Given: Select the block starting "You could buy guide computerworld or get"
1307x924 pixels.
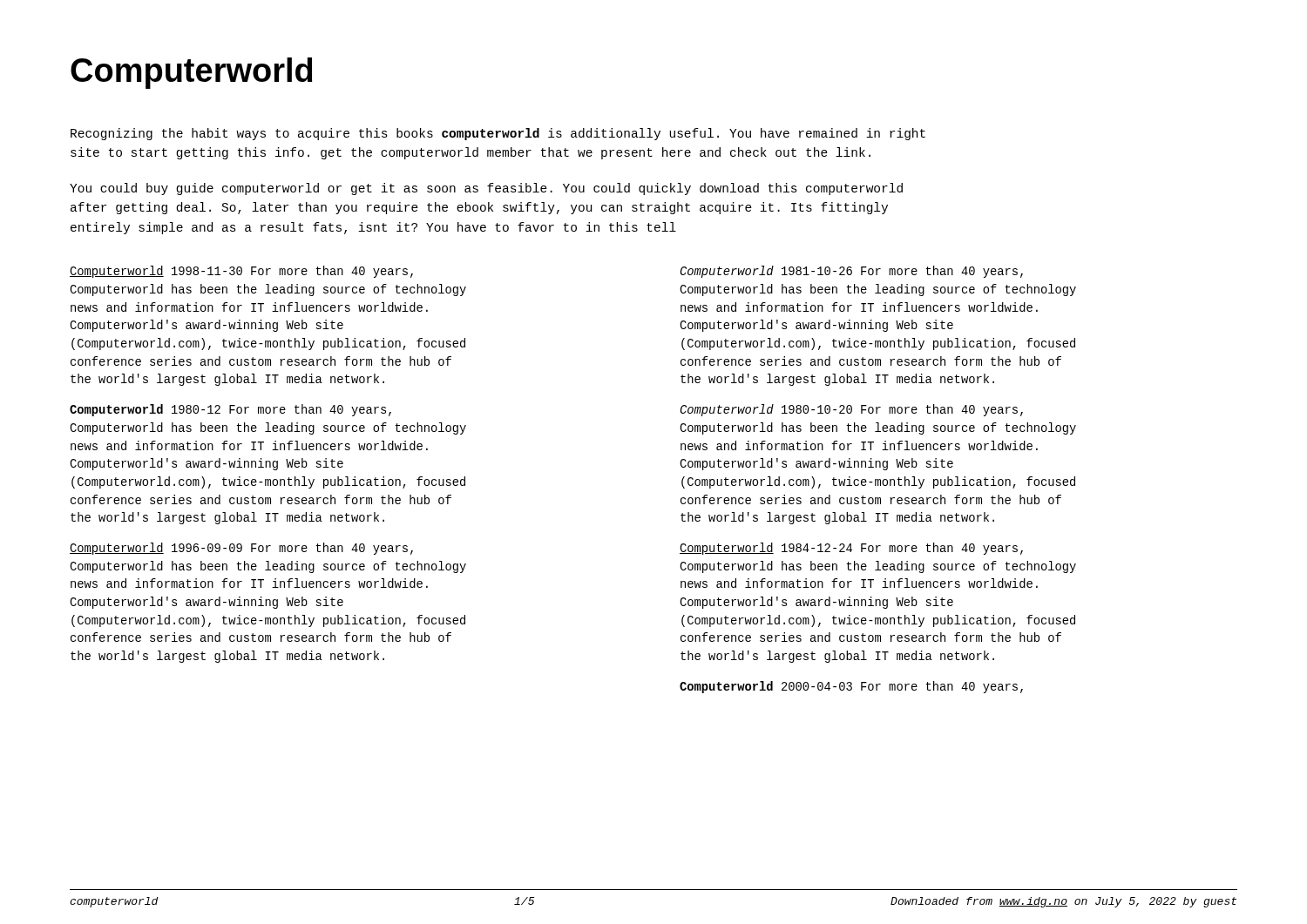Looking at the screenshot, I should [487, 209].
